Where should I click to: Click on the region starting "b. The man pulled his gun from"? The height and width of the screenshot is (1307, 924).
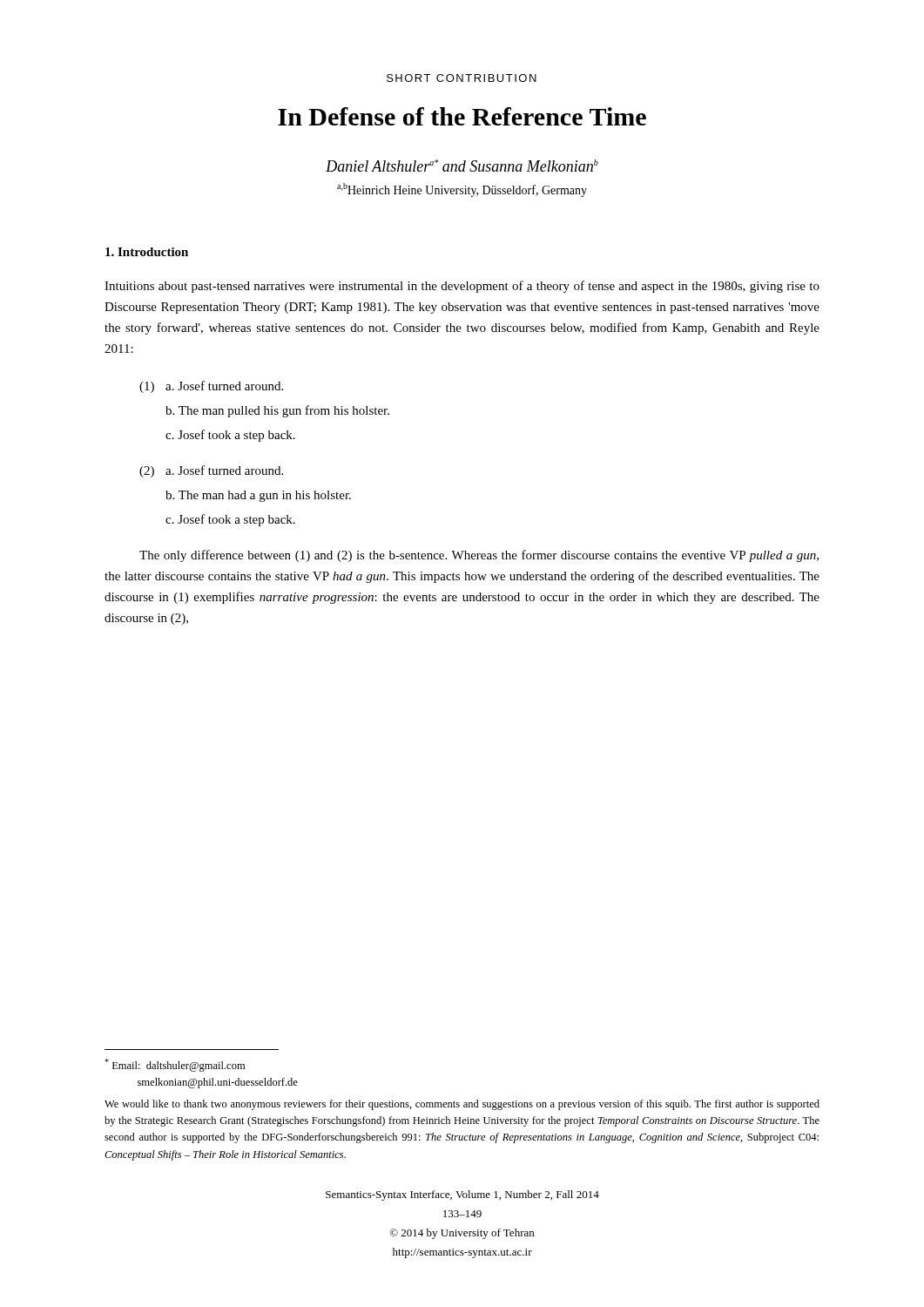tap(278, 410)
